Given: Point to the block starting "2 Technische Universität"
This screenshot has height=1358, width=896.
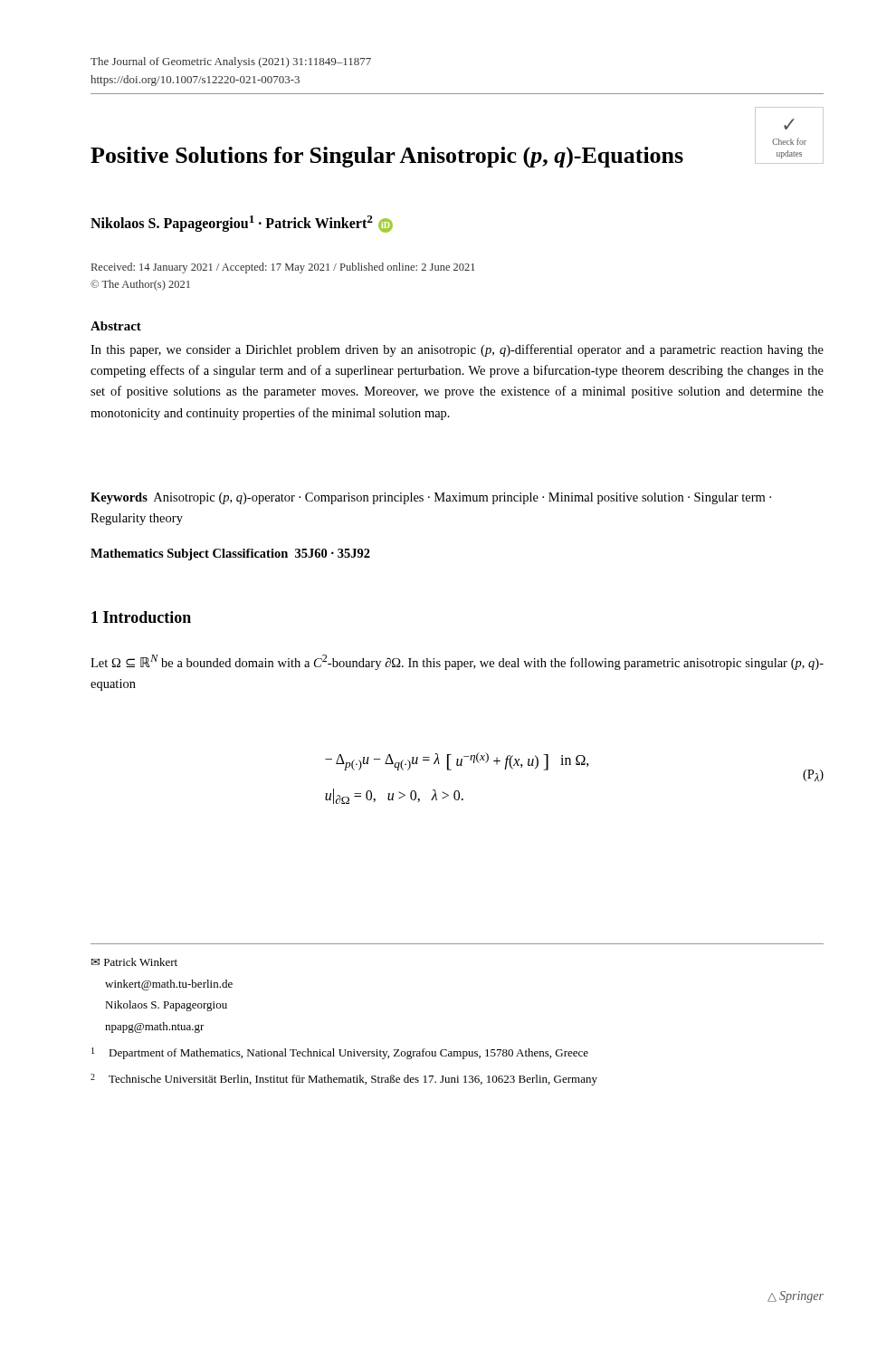Looking at the screenshot, I should pos(457,1080).
